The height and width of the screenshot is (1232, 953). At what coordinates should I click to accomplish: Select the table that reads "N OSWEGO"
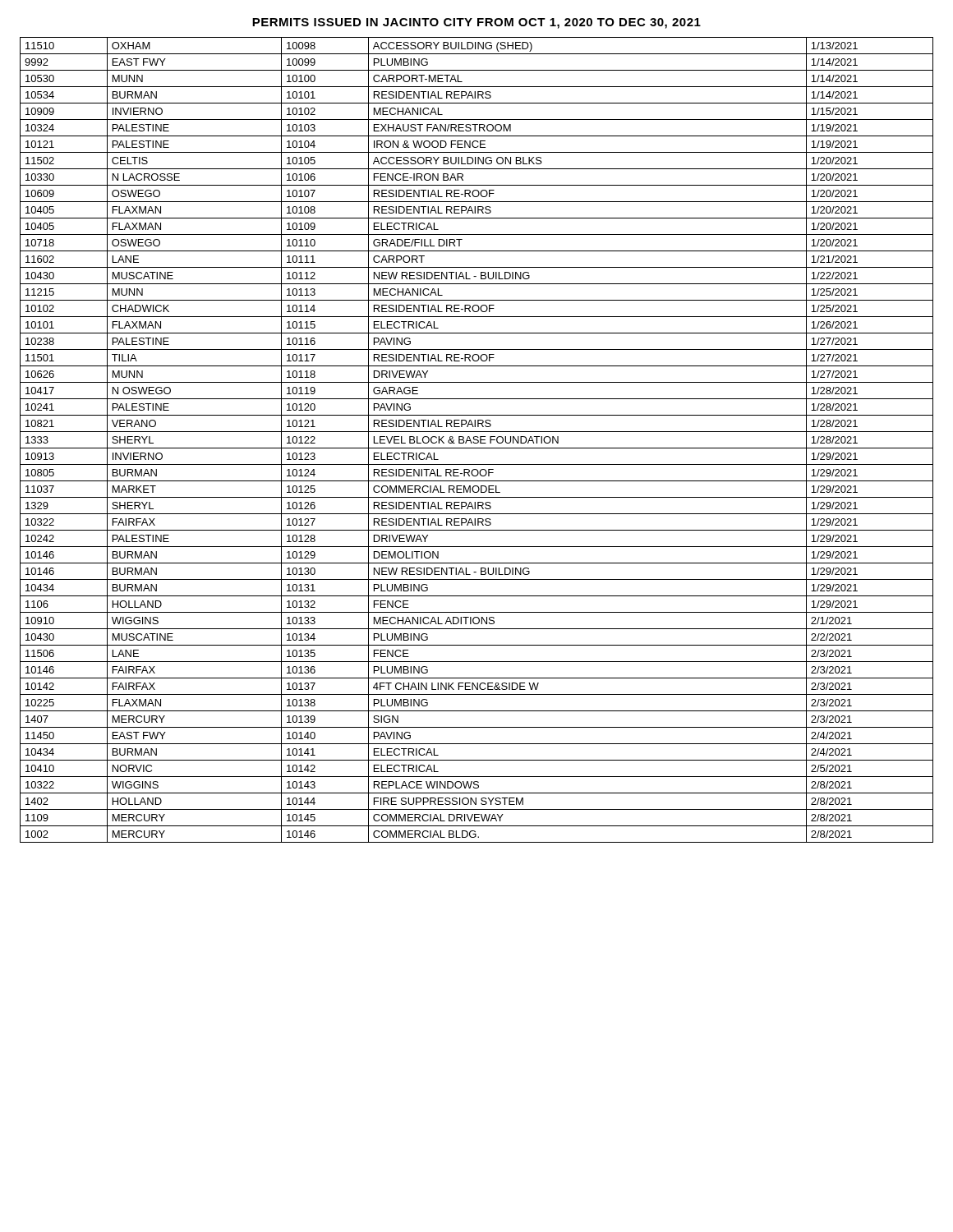tap(476, 440)
